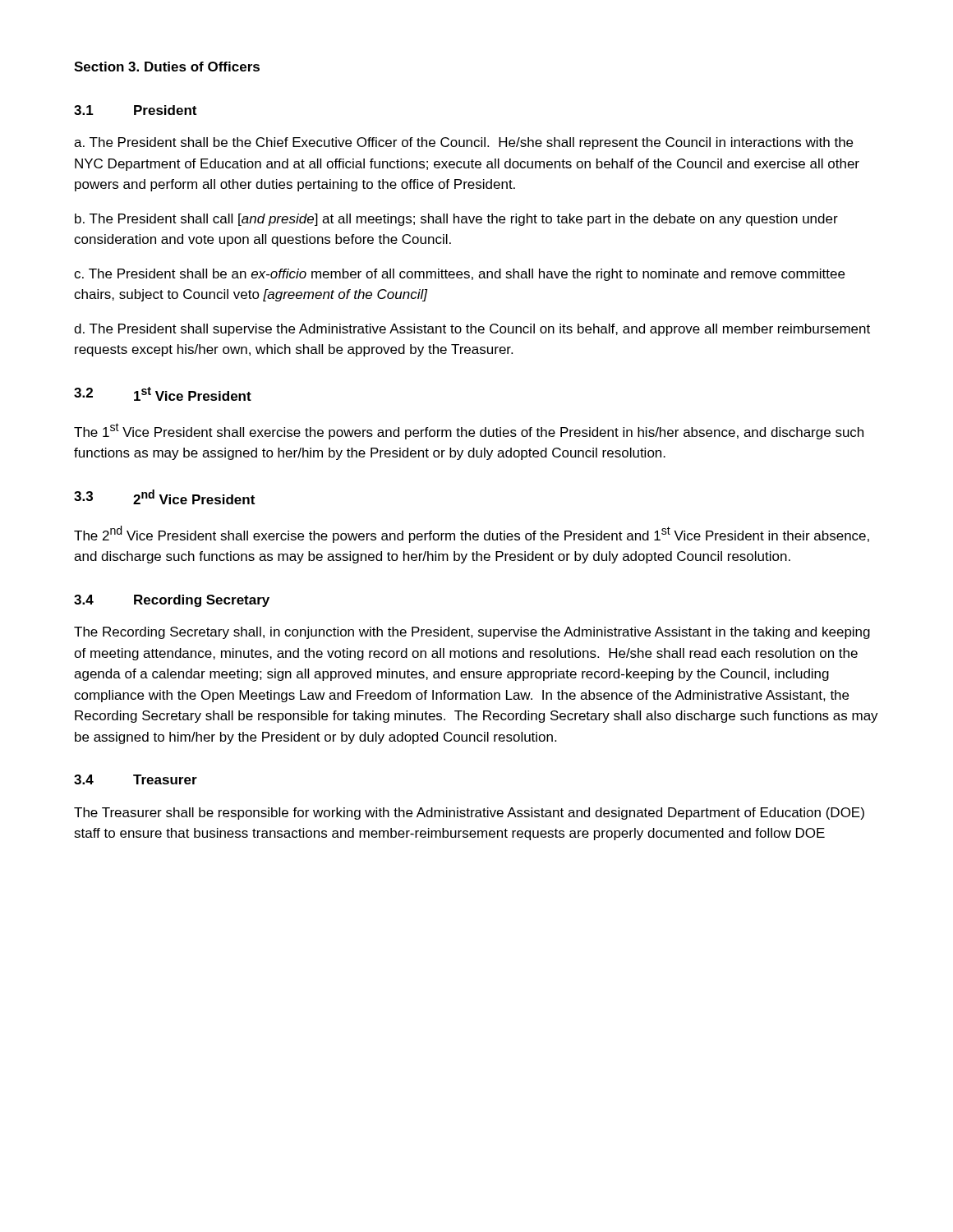Select the text block containing "b. The President shall call [and preside]"

click(x=456, y=229)
